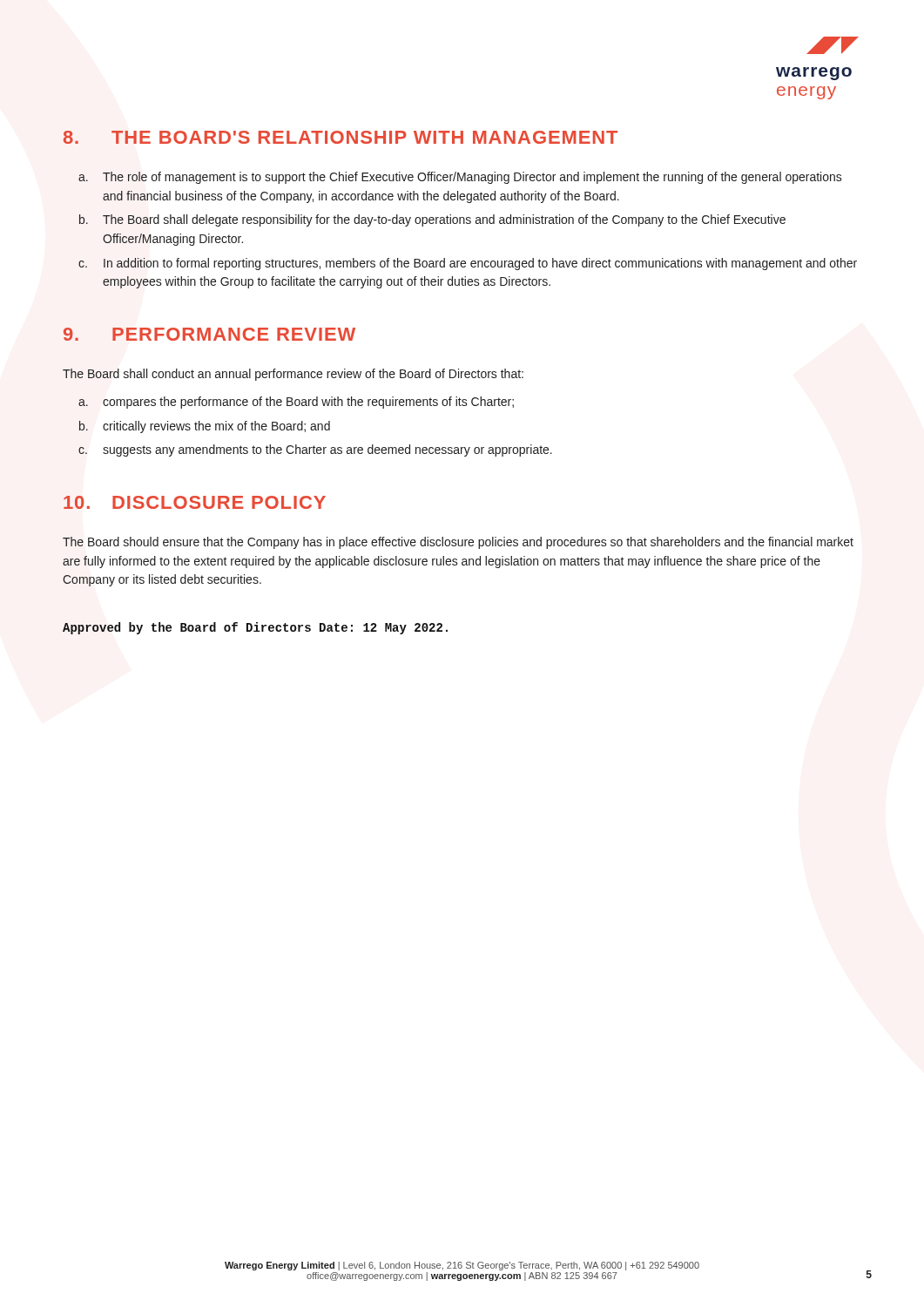Find the list item that reads "c. In addition"

click(x=470, y=273)
